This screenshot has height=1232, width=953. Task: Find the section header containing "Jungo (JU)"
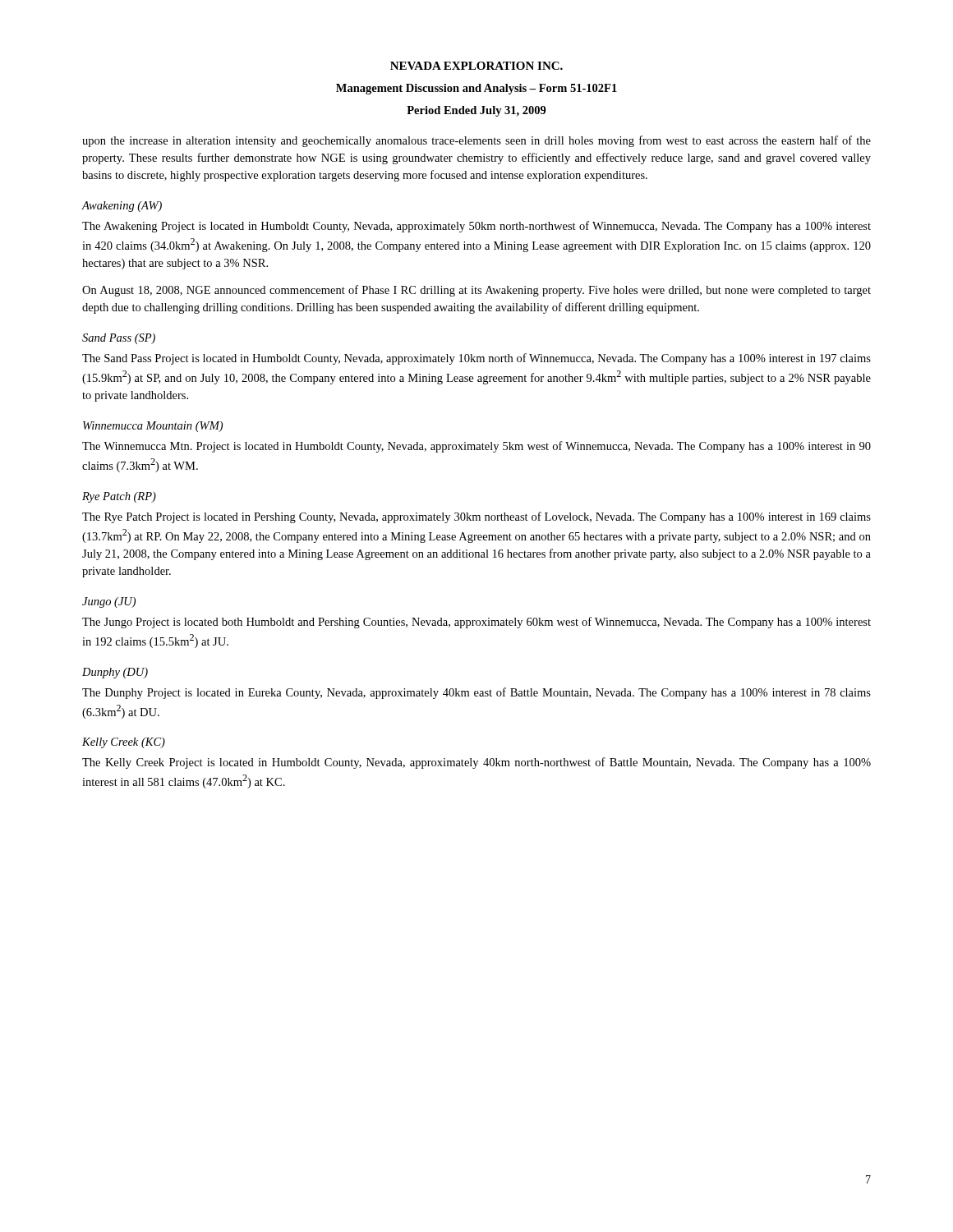[x=109, y=602]
